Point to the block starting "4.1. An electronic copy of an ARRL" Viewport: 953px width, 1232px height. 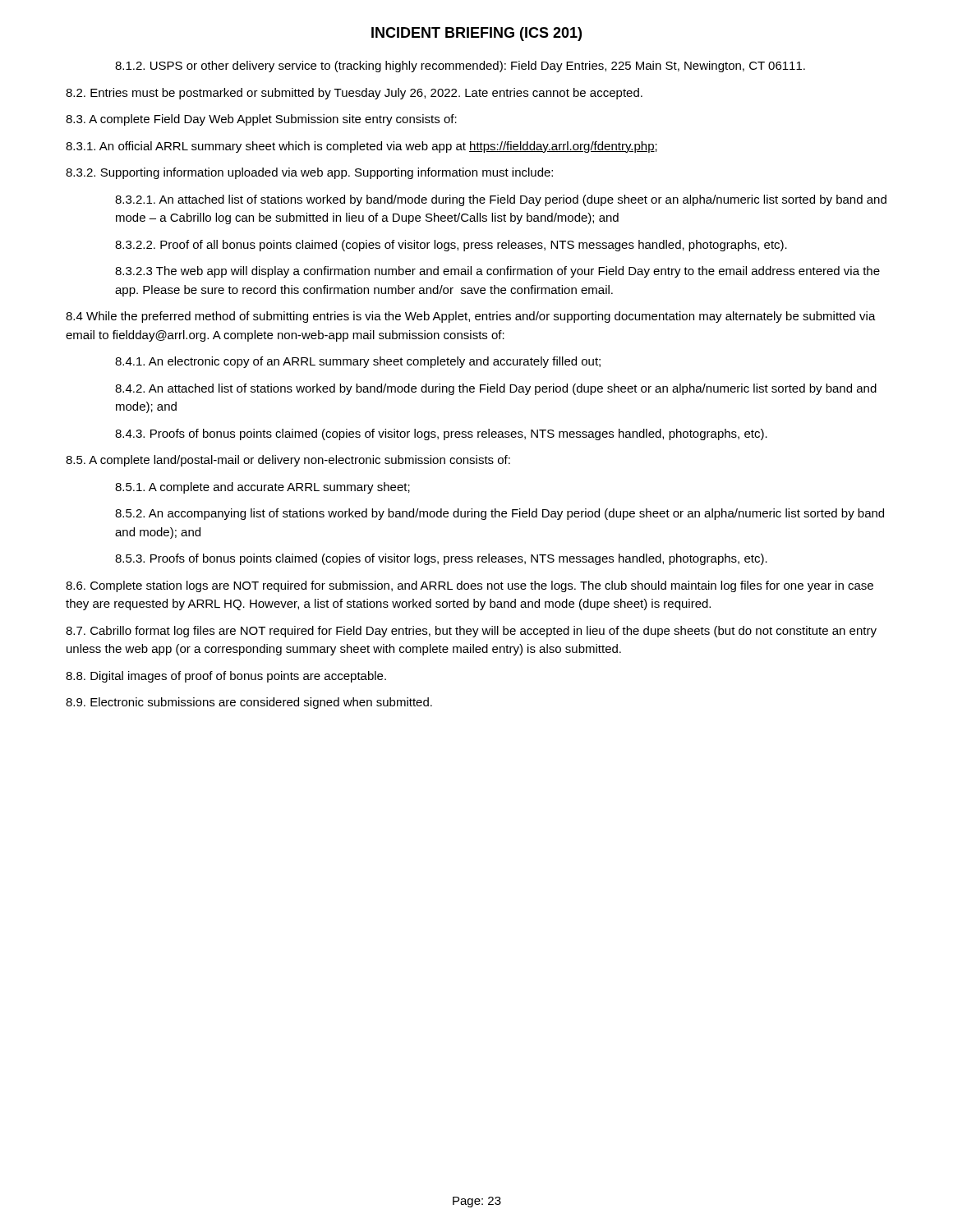click(x=358, y=361)
